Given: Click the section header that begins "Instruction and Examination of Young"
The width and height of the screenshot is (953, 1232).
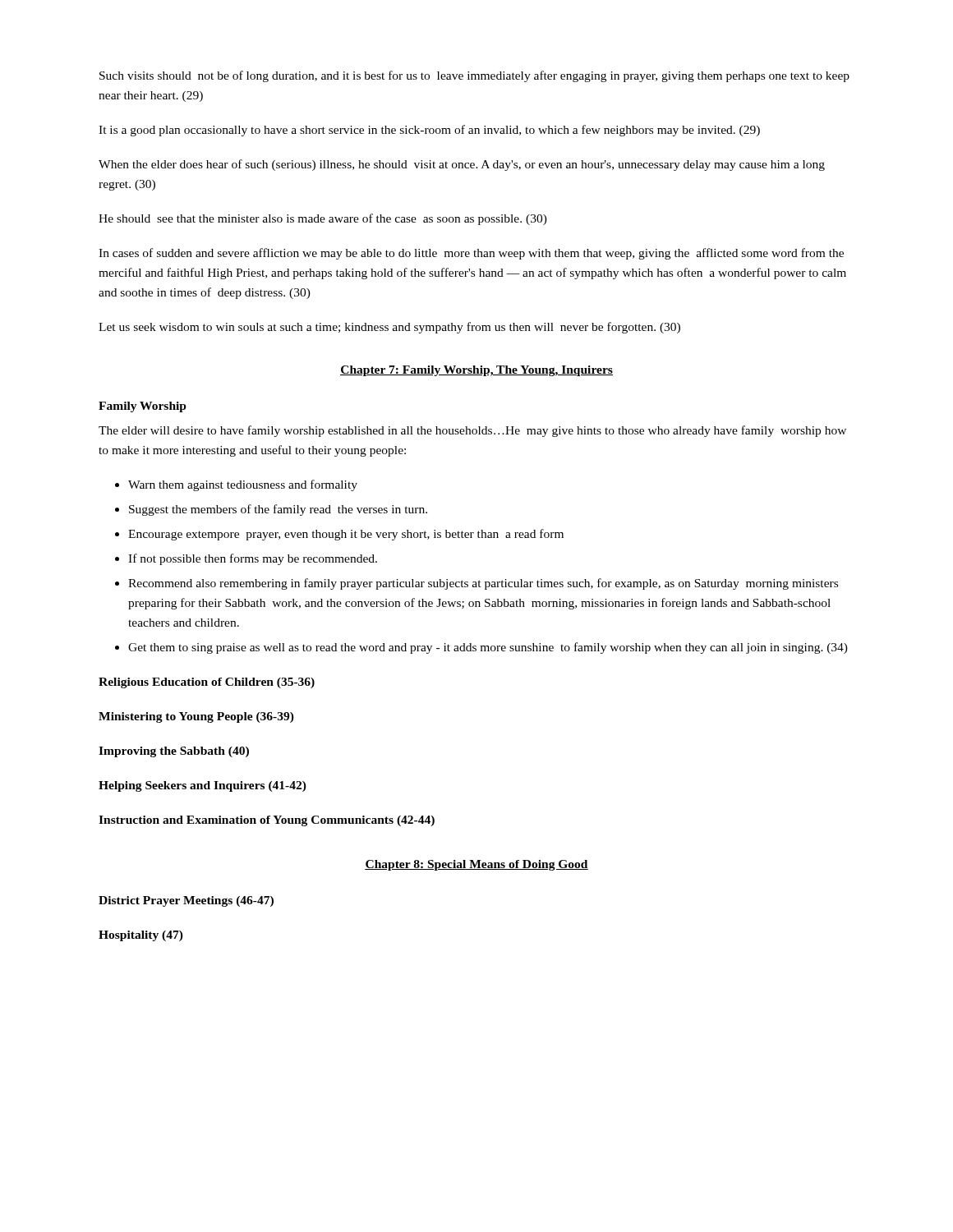Looking at the screenshot, I should point(267,820).
